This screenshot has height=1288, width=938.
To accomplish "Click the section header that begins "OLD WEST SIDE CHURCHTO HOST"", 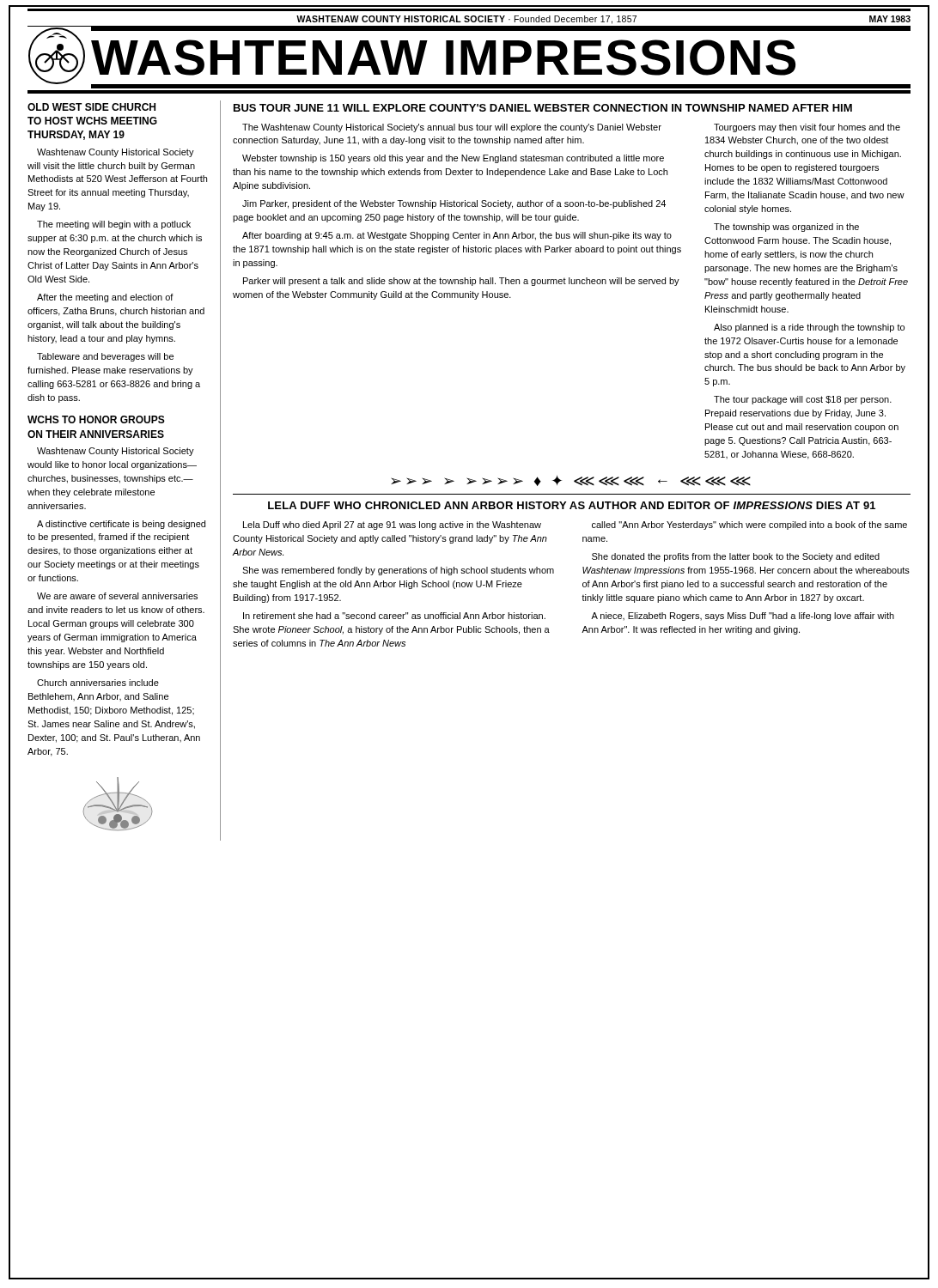I will 92,121.
